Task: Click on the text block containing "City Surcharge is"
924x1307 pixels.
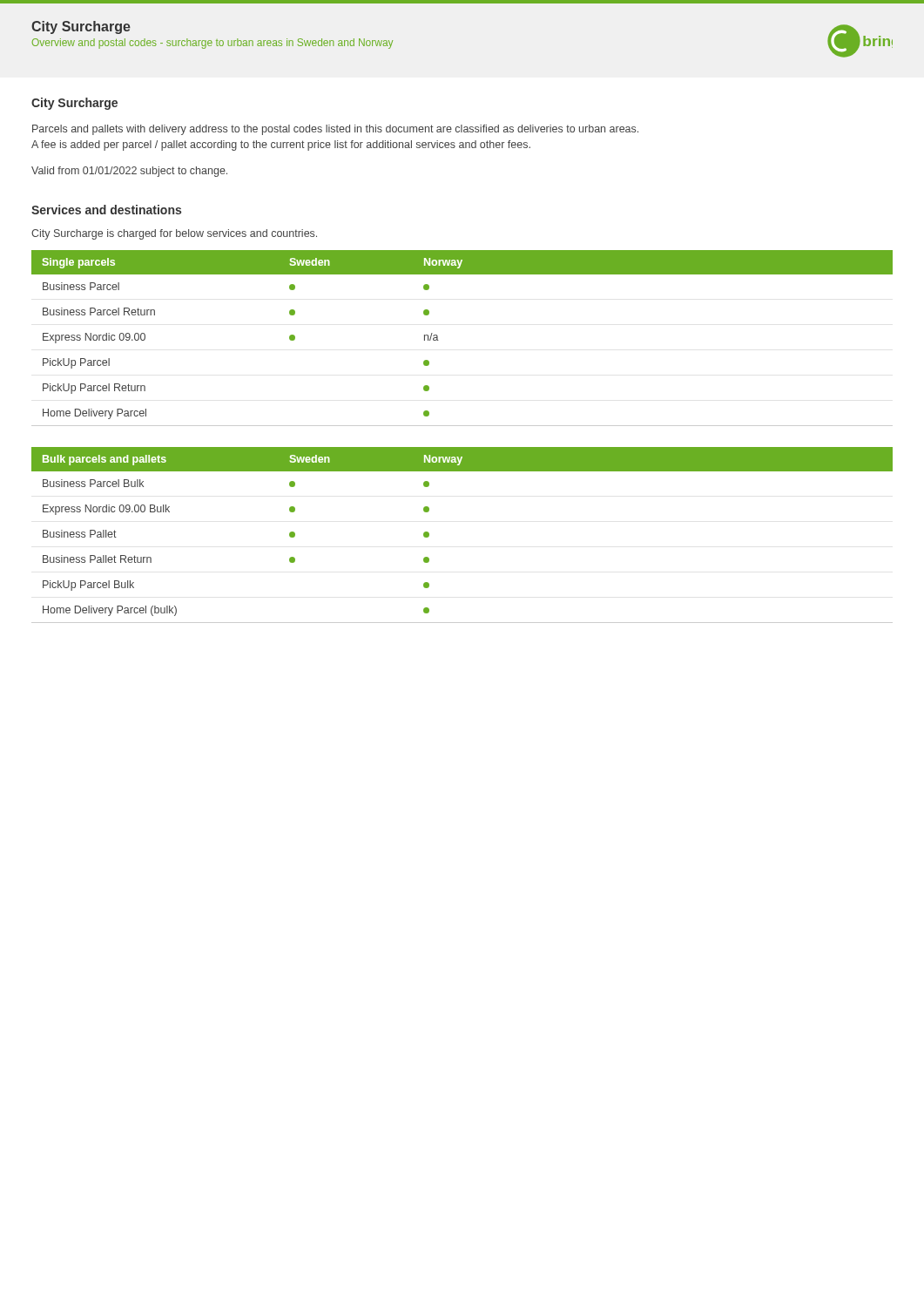Action: click(x=174, y=234)
